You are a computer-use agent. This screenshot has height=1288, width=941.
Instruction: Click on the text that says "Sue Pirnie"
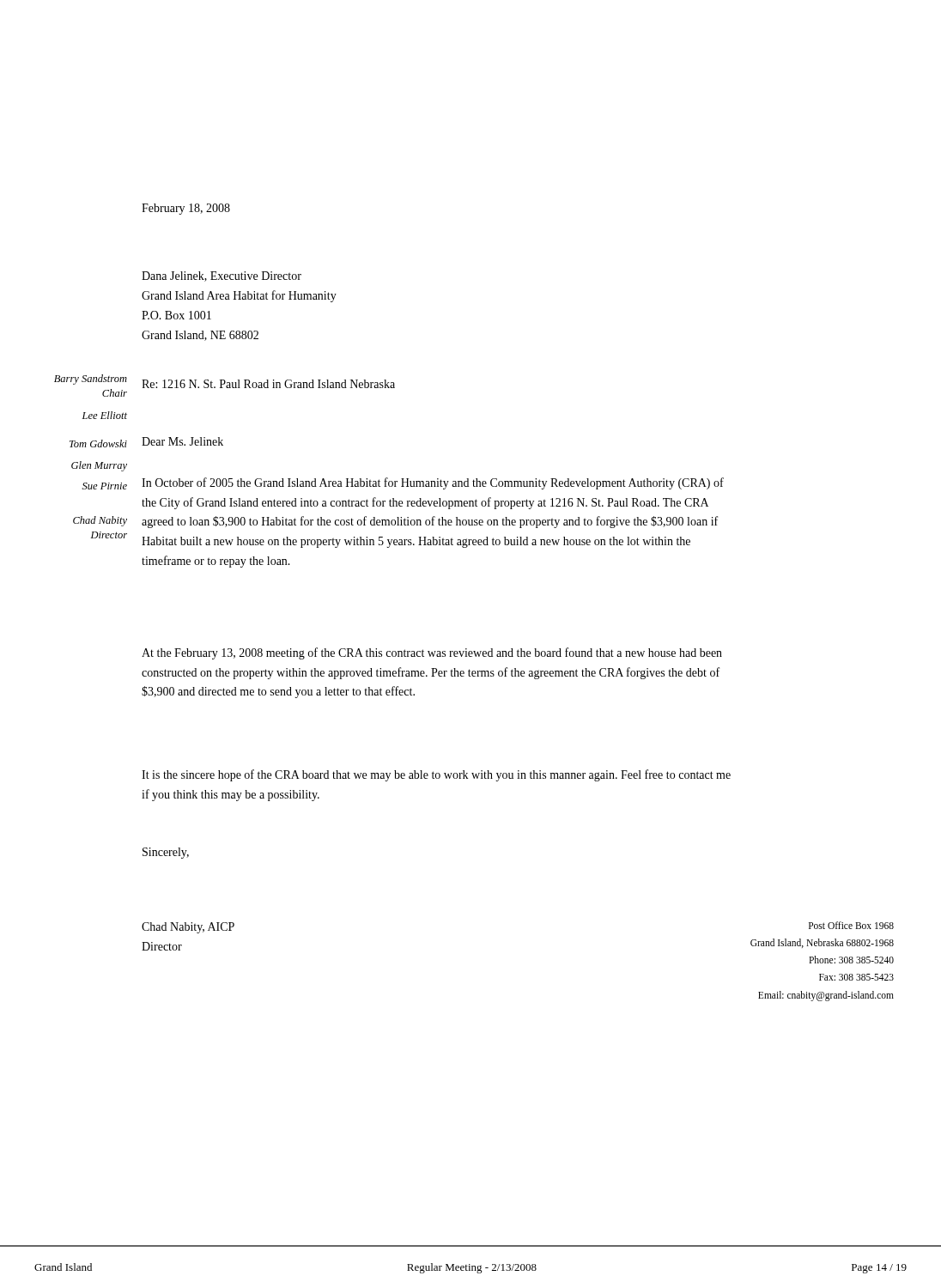(x=105, y=486)
